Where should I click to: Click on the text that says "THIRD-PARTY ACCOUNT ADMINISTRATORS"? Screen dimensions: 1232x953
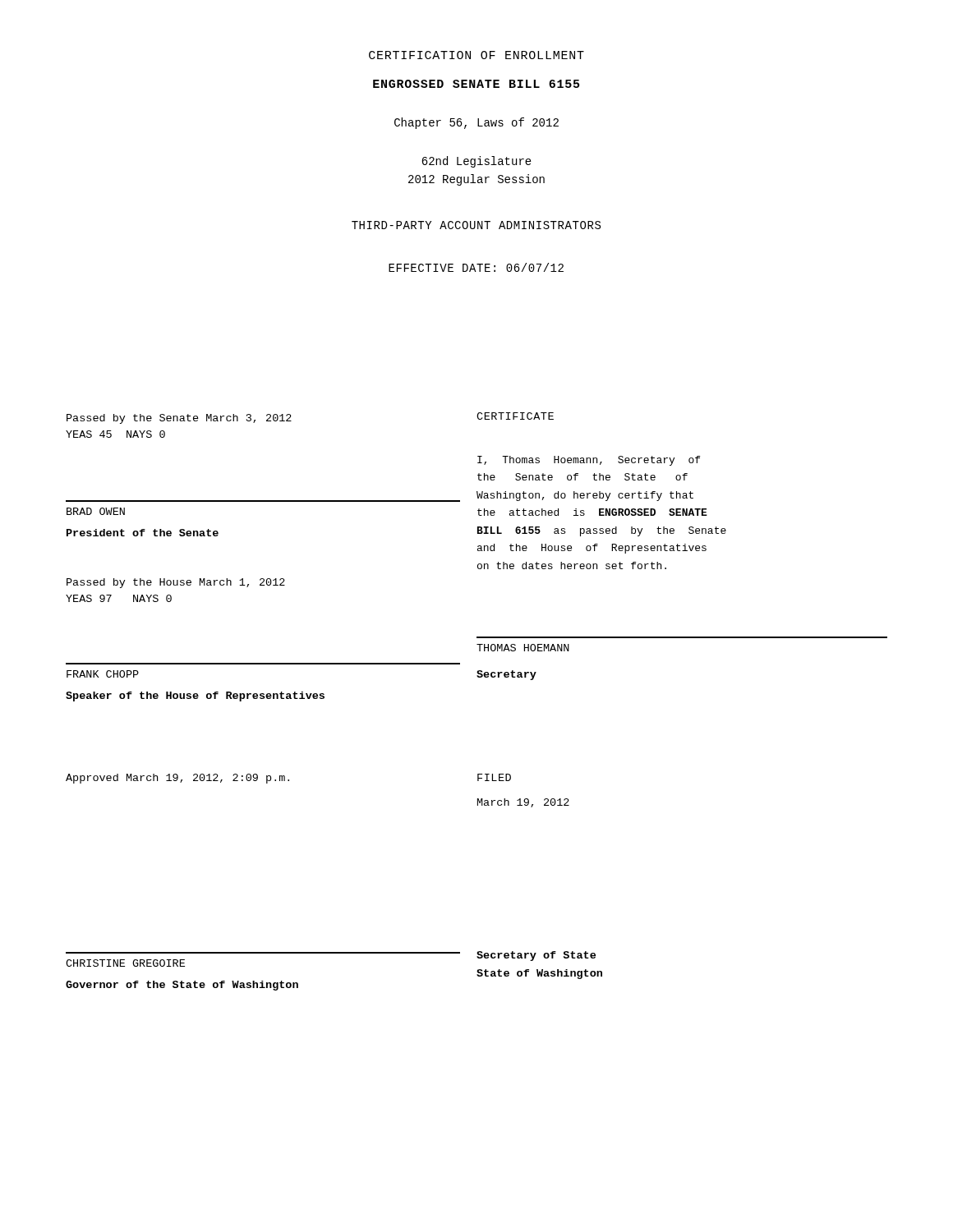click(476, 226)
